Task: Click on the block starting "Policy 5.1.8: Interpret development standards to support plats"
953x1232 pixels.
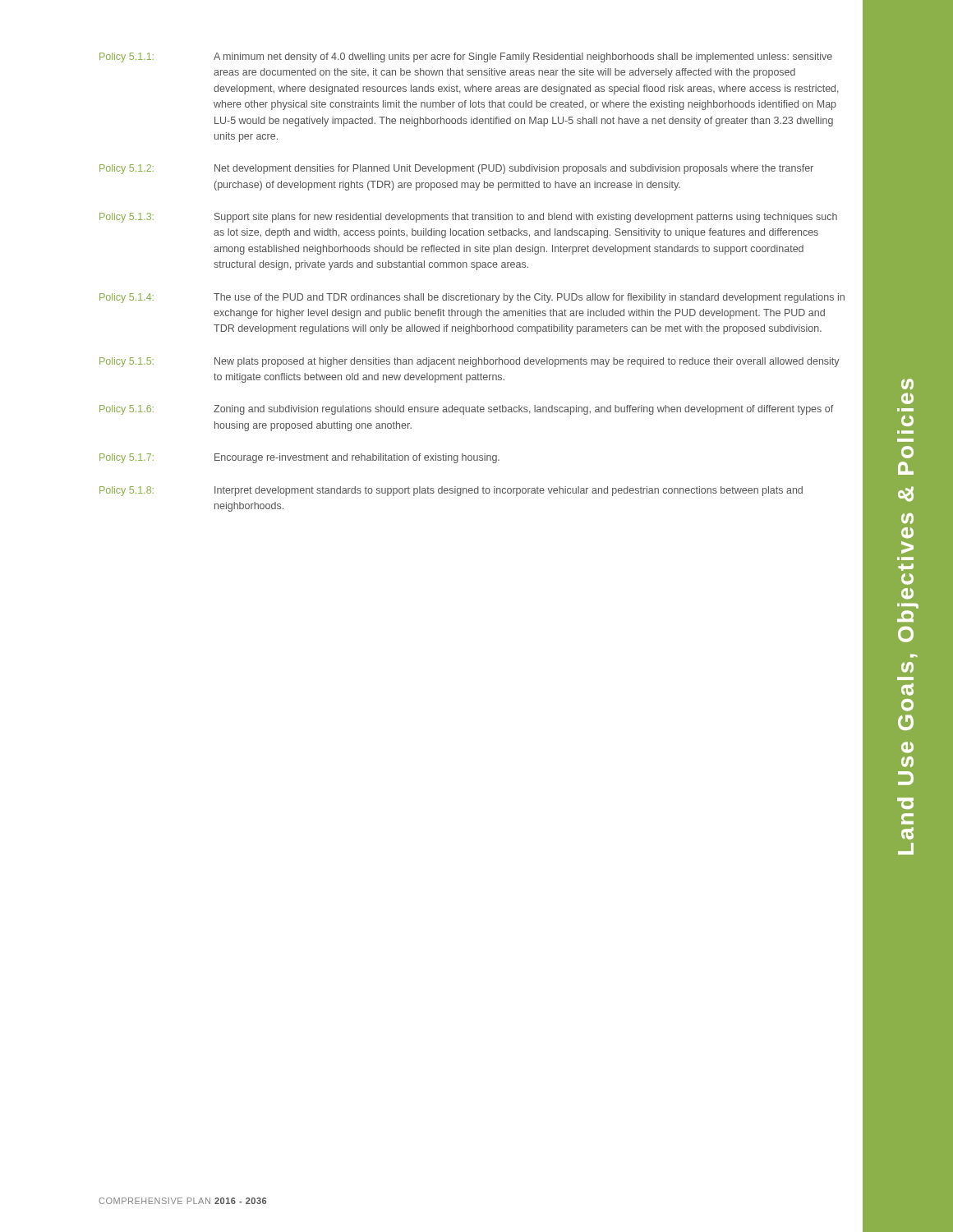Action: tap(472, 498)
